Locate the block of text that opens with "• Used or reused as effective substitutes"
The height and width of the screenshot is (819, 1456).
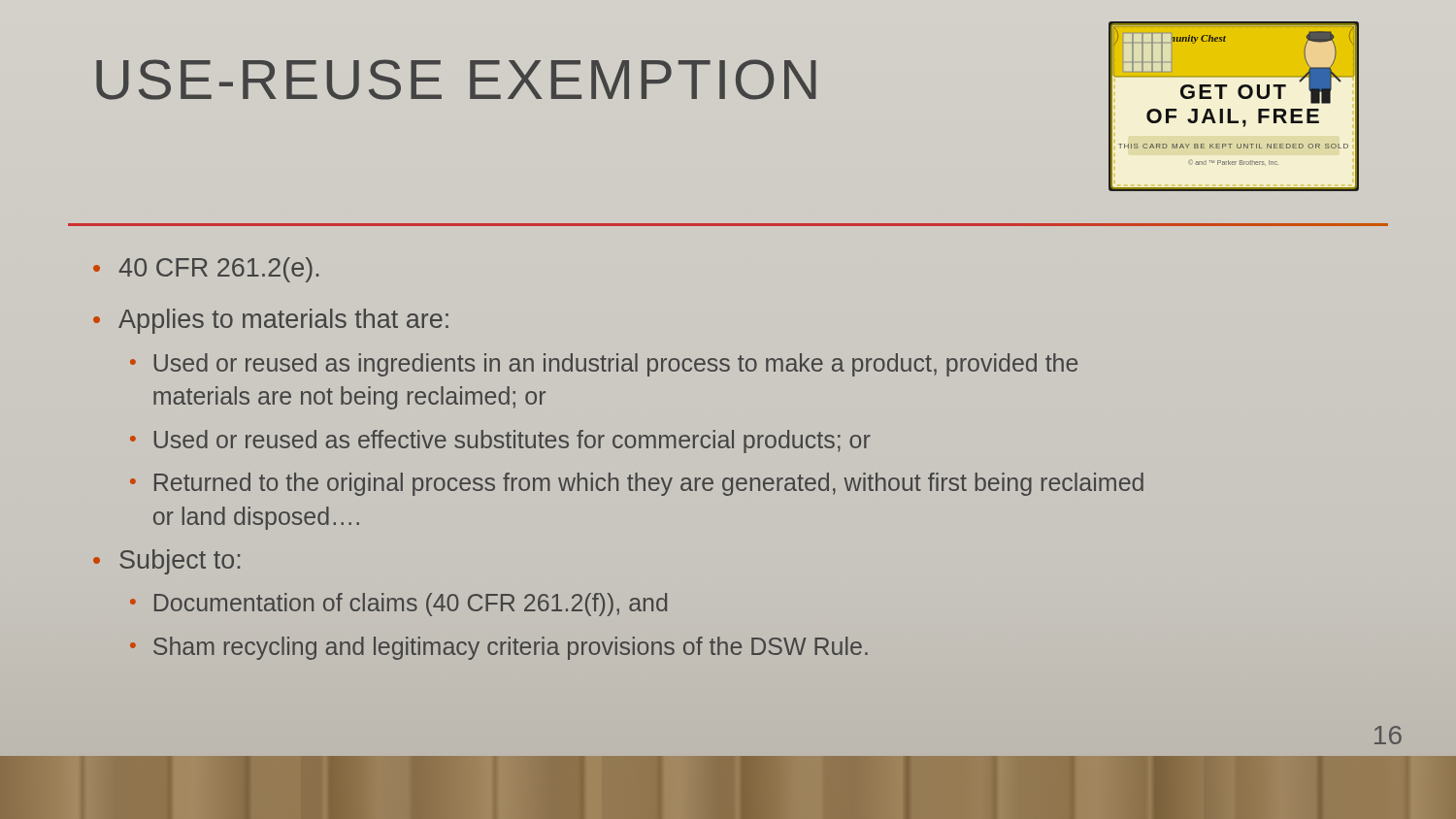(x=500, y=439)
